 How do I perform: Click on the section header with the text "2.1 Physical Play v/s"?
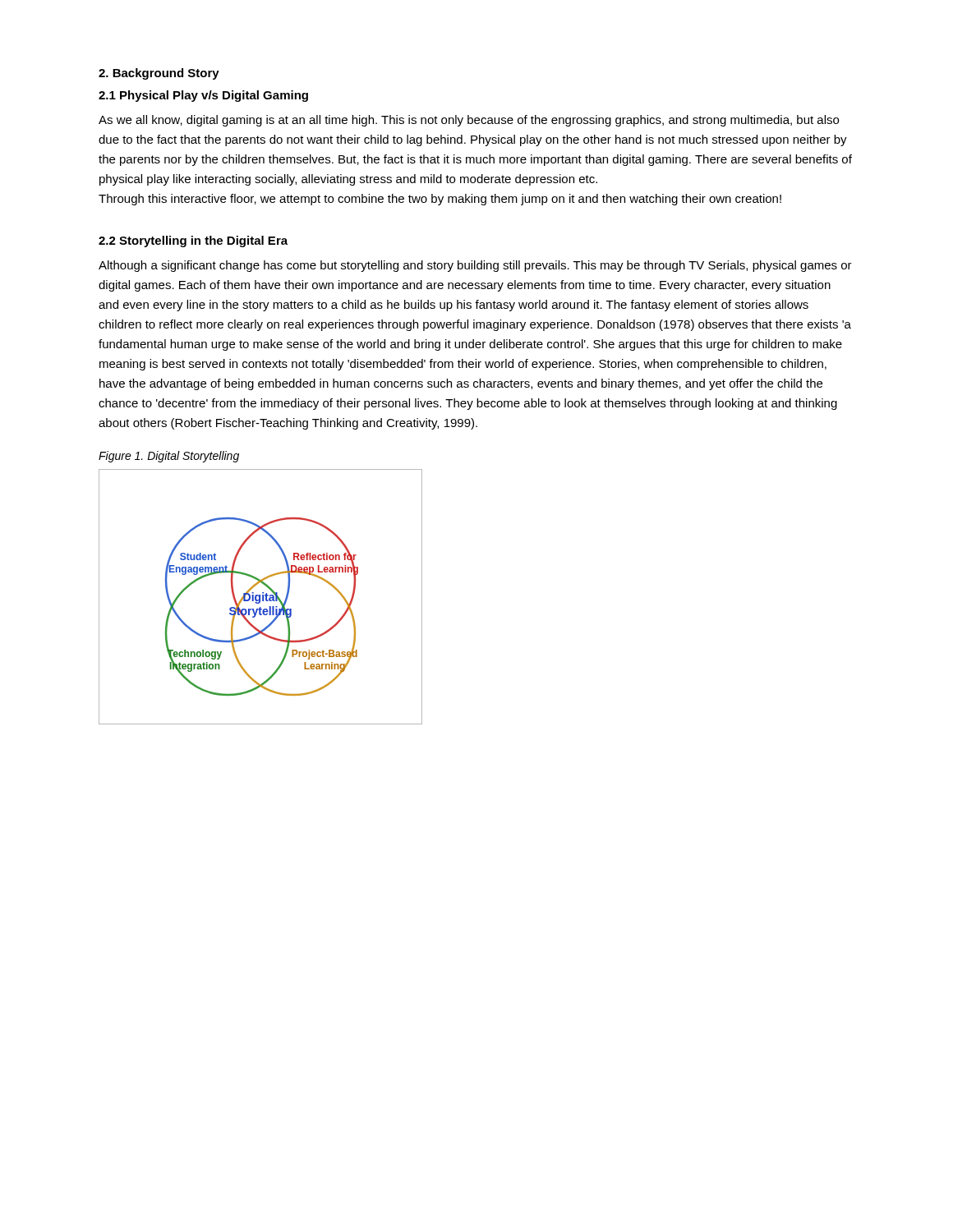(204, 95)
